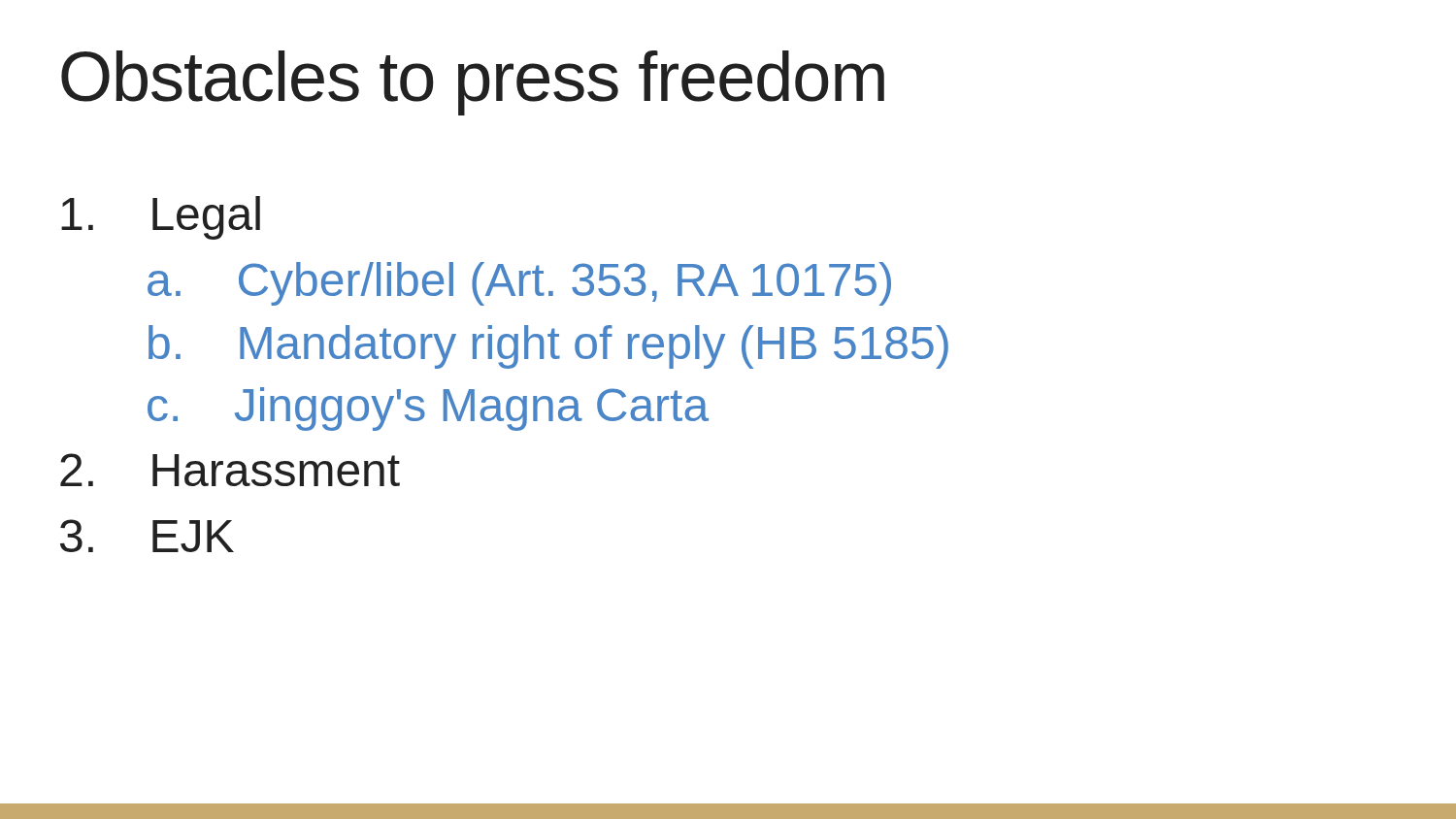Point to "2. Harassment"
This screenshot has height=819, width=1456.
tap(229, 470)
